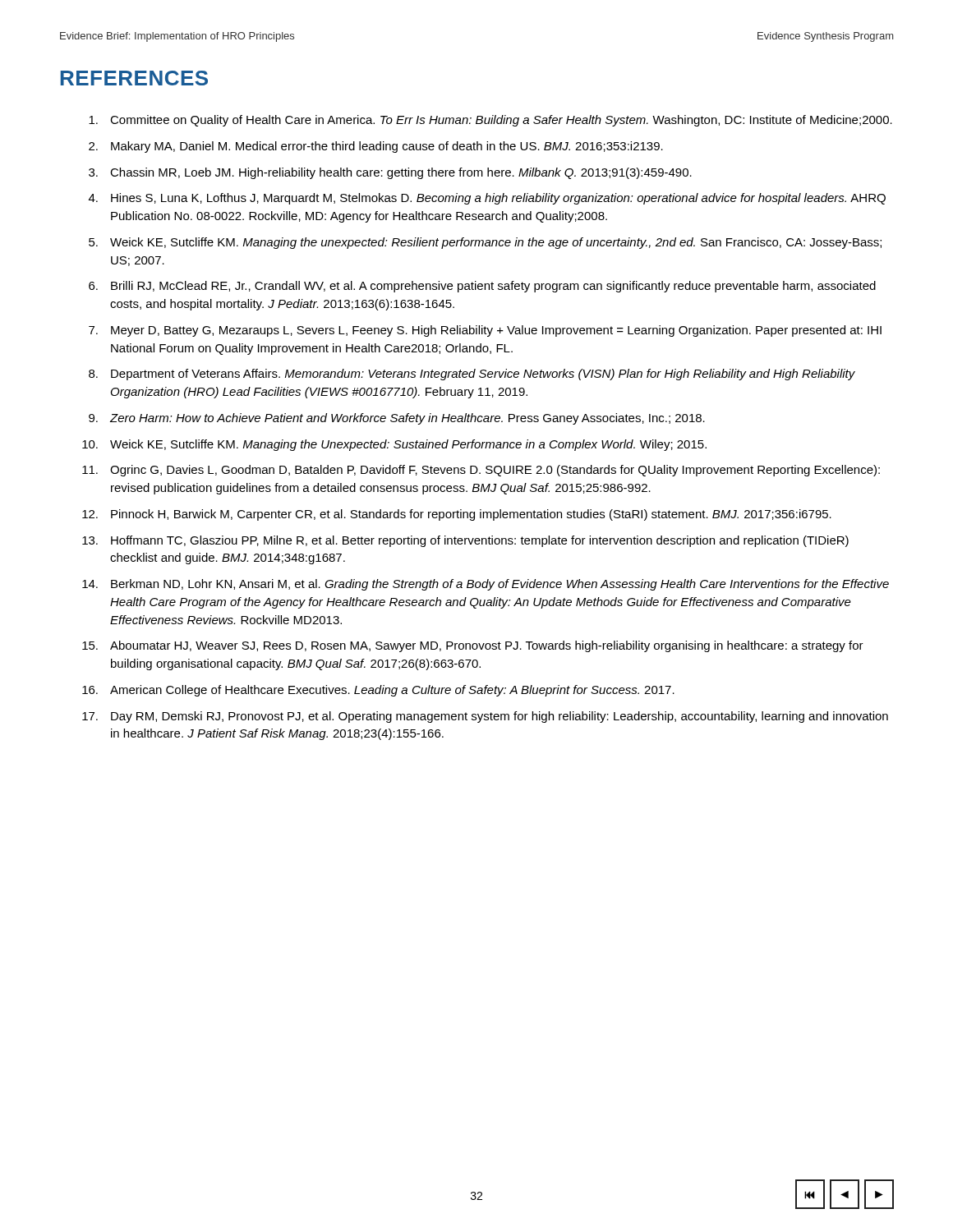Image resolution: width=953 pixels, height=1232 pixels.
Task: Navigate to the element starting "2. Makary MA, Daniel M. Medical error-the third"
Action: [476, 146]
